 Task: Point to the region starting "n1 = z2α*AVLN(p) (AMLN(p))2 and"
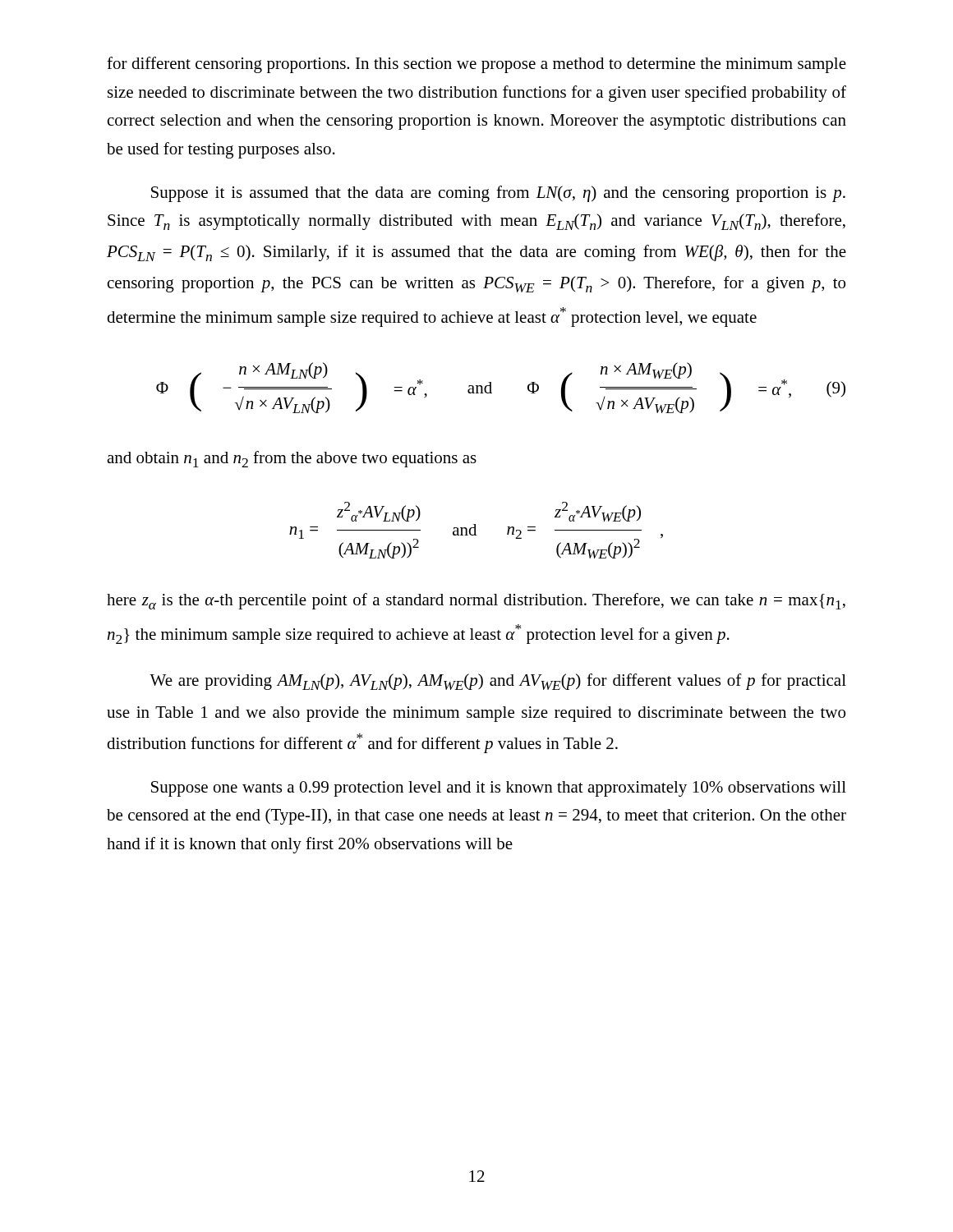(x=476, y=530)
